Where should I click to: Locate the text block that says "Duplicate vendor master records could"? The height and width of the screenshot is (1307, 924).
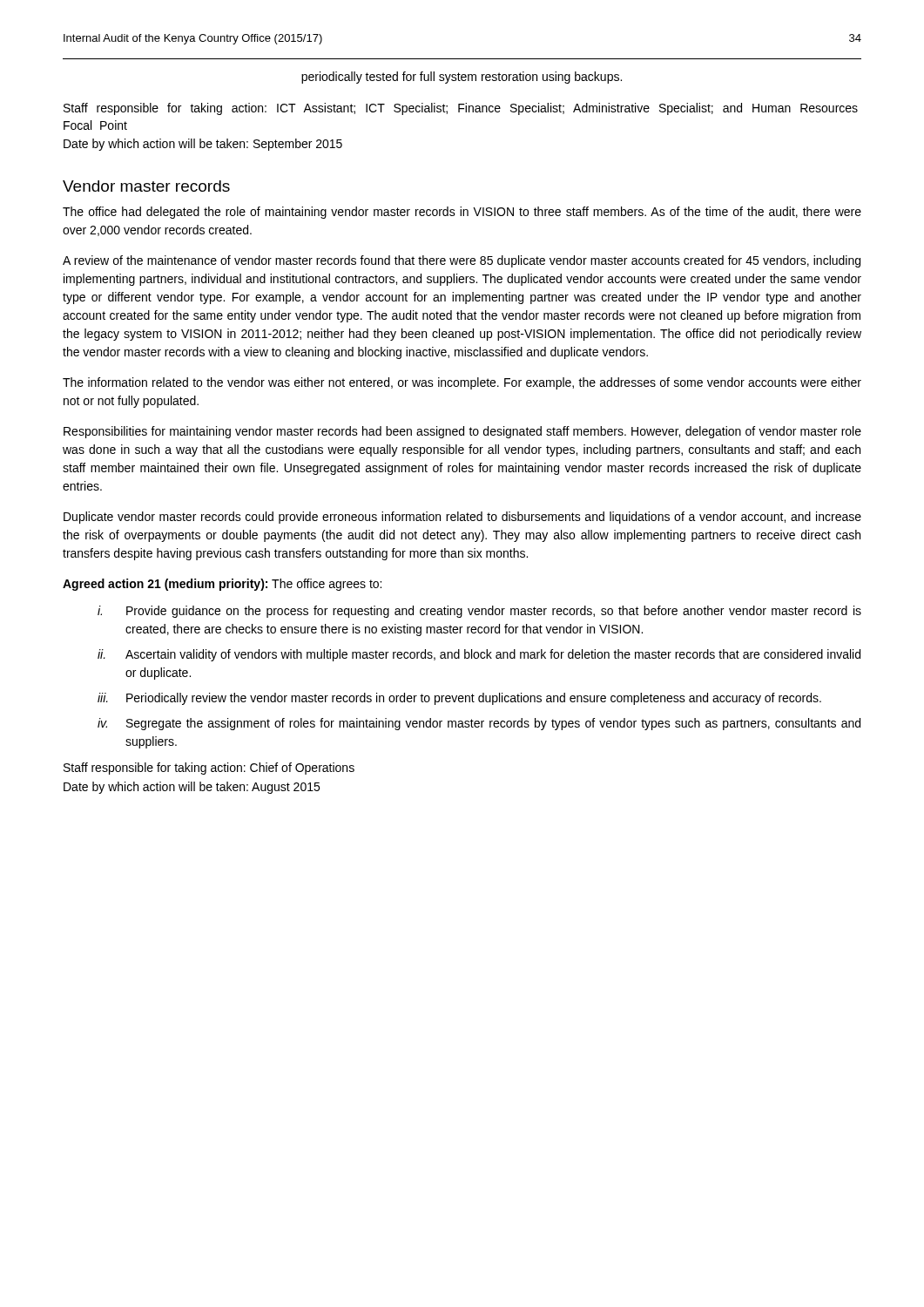pyautogui.click(x=462, y=535)
